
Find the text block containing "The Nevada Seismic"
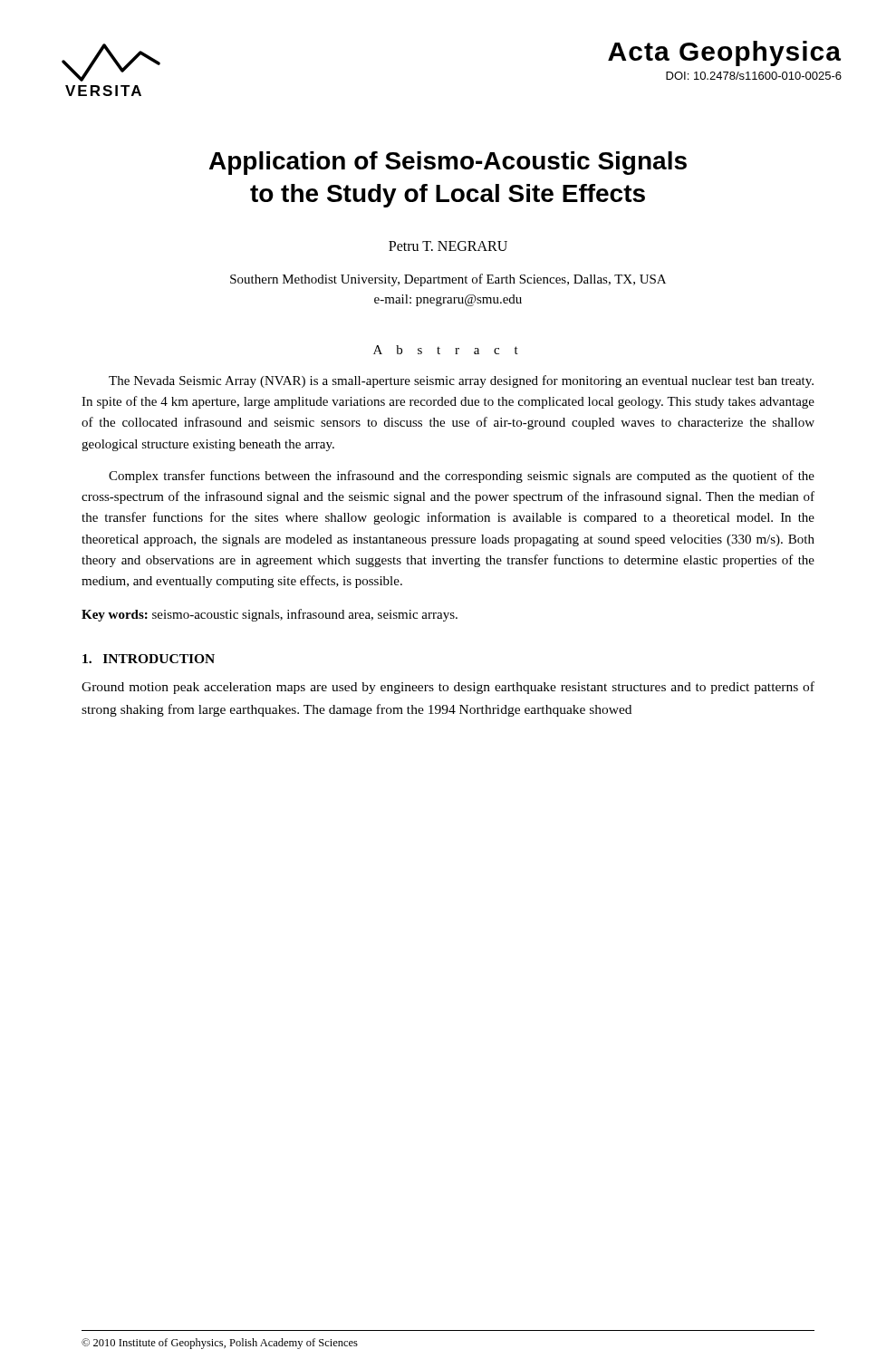448,412
